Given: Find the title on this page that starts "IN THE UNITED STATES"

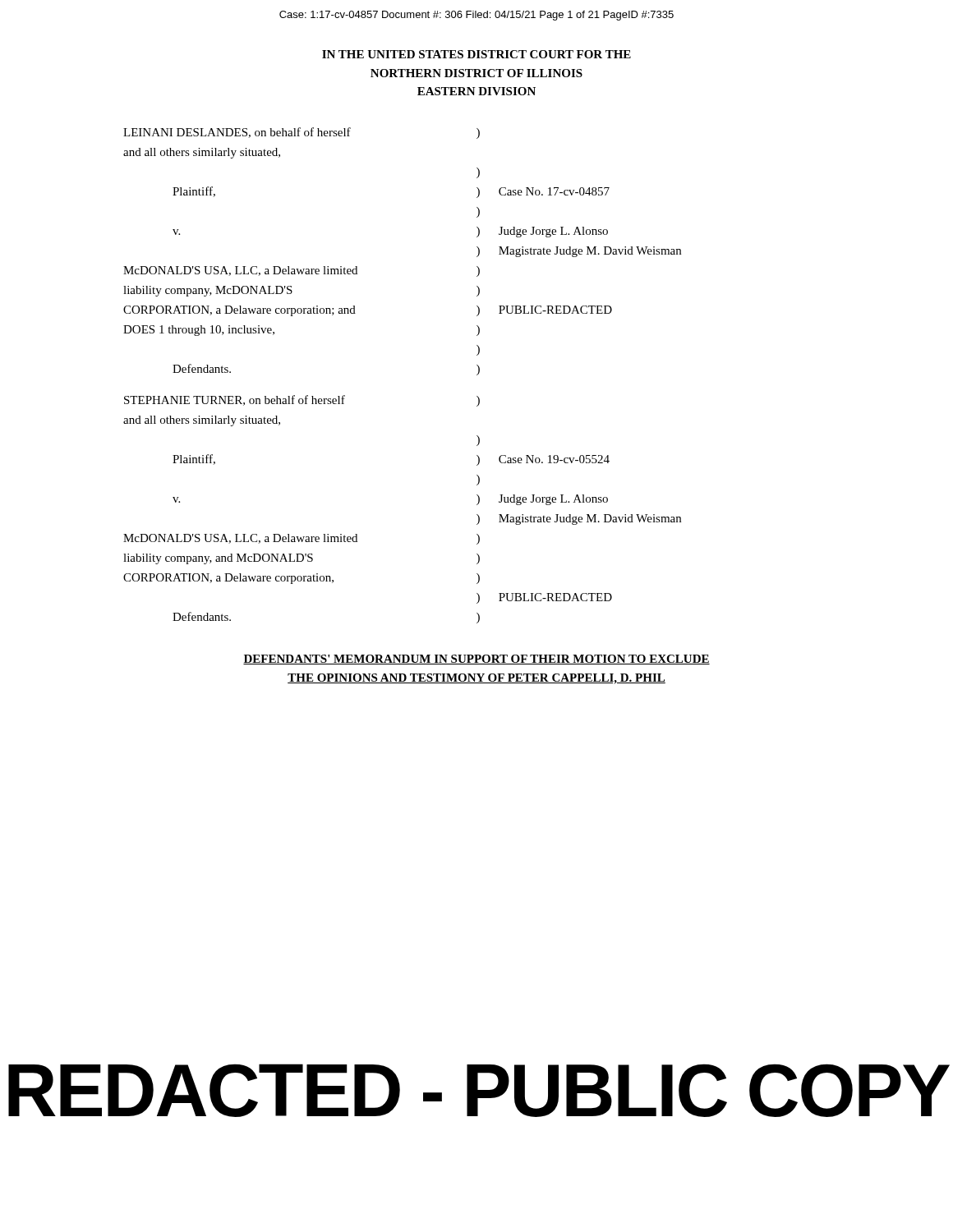Looking at the screenshot, I should 476,73.
